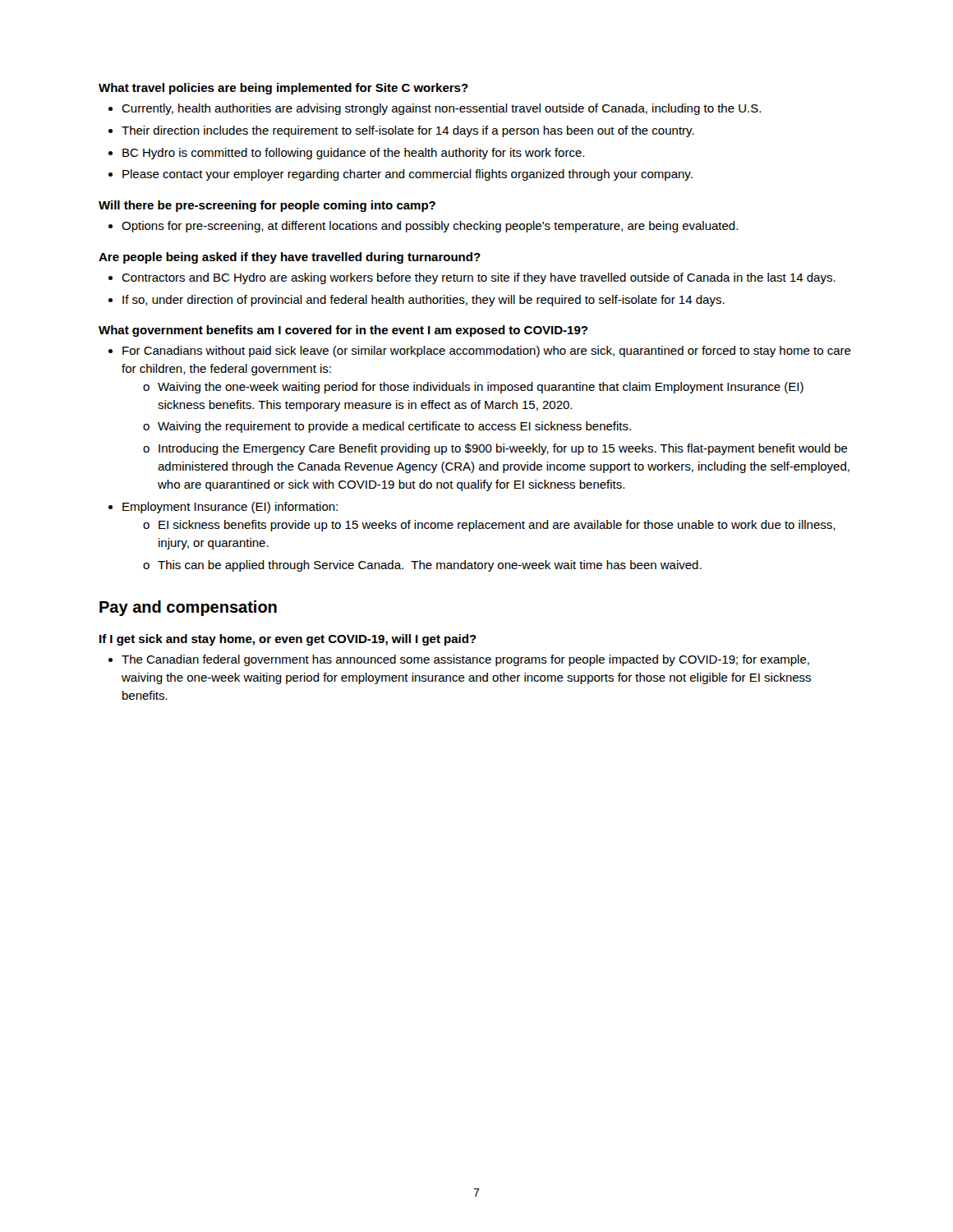Locate the list item with the text "Contractors and BC Hydro are asking"

pos(479,277)
